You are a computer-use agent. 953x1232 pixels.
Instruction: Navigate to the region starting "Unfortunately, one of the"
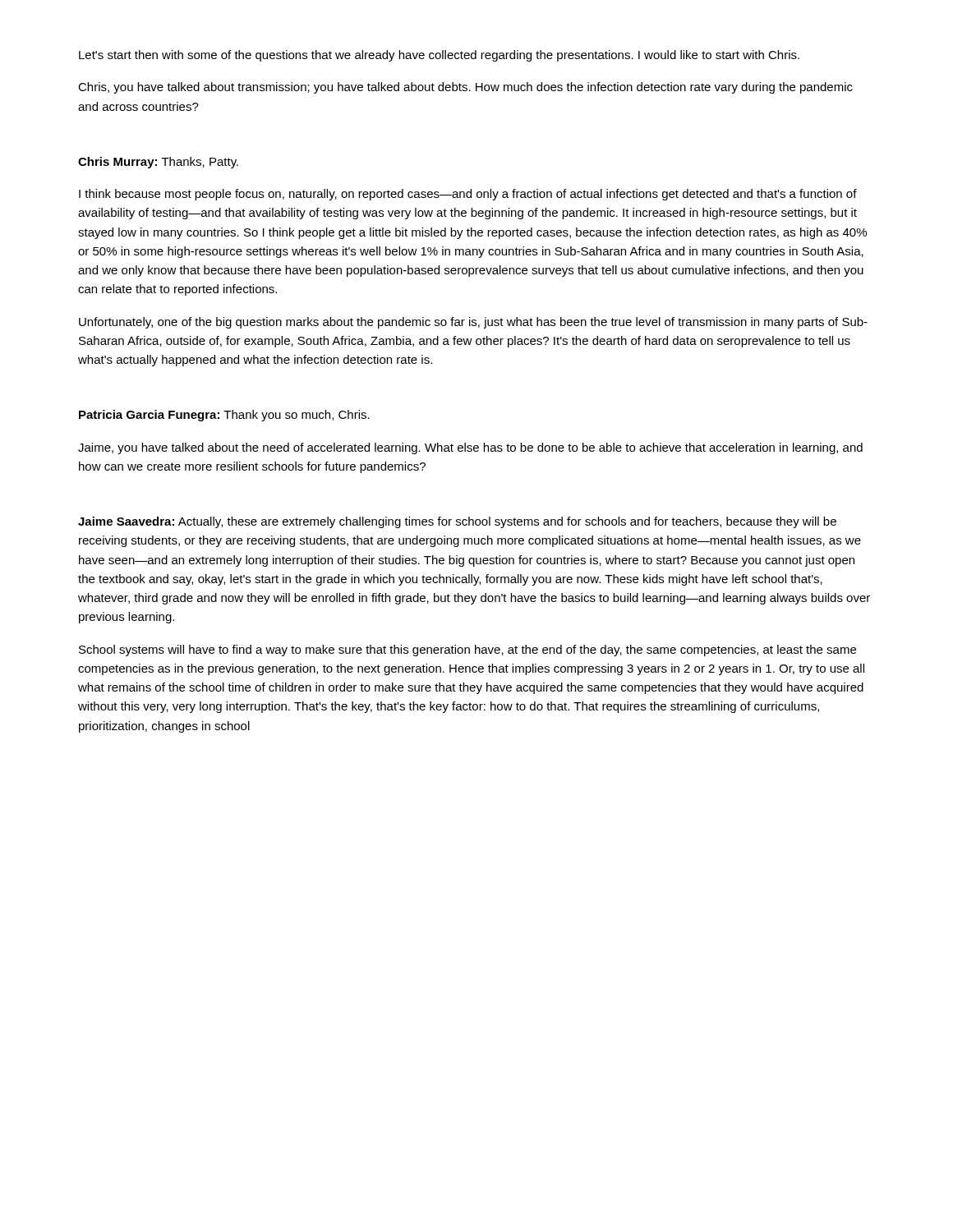click(473, 340)
